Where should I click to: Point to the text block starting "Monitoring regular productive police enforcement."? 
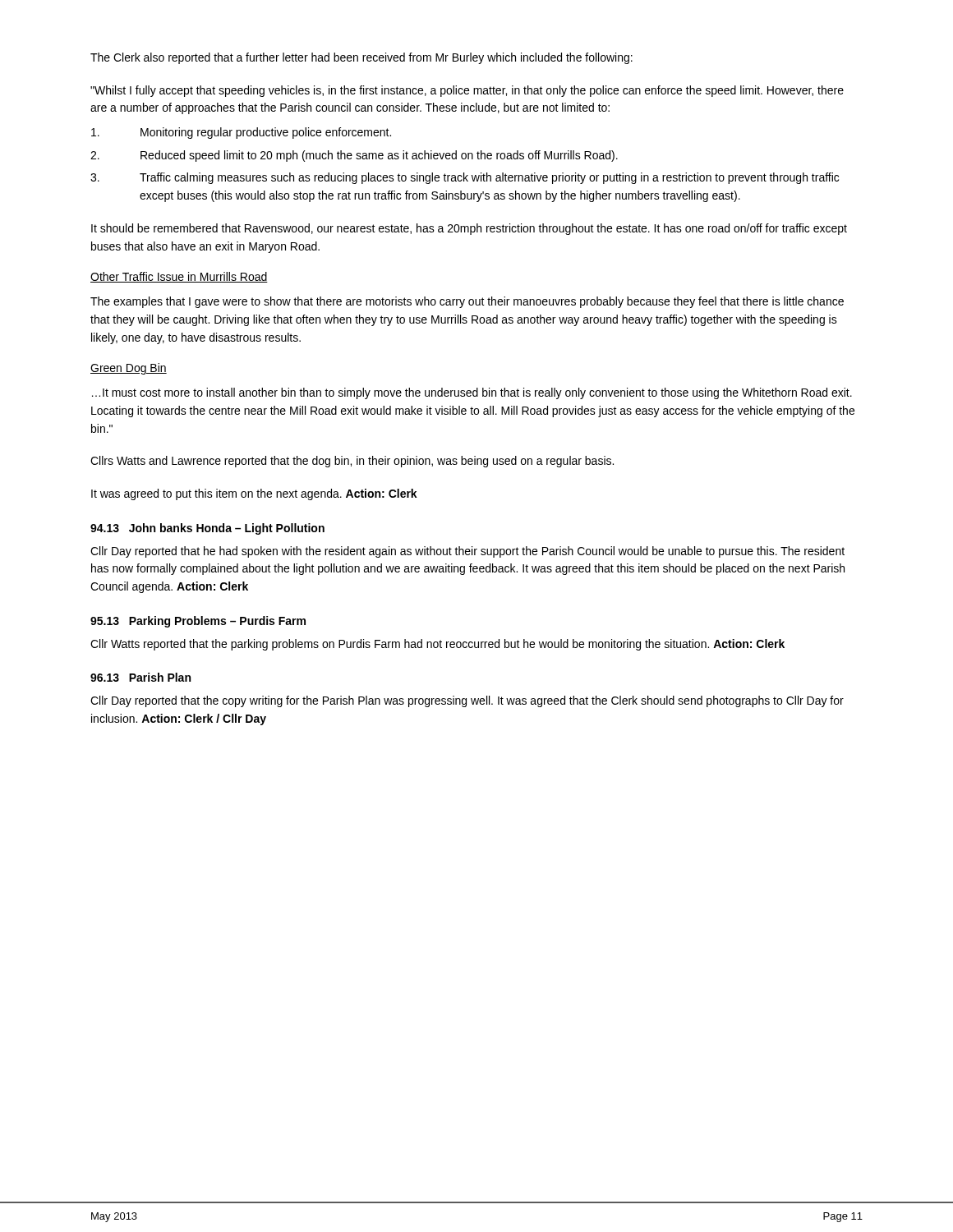(x=241, y=133)
